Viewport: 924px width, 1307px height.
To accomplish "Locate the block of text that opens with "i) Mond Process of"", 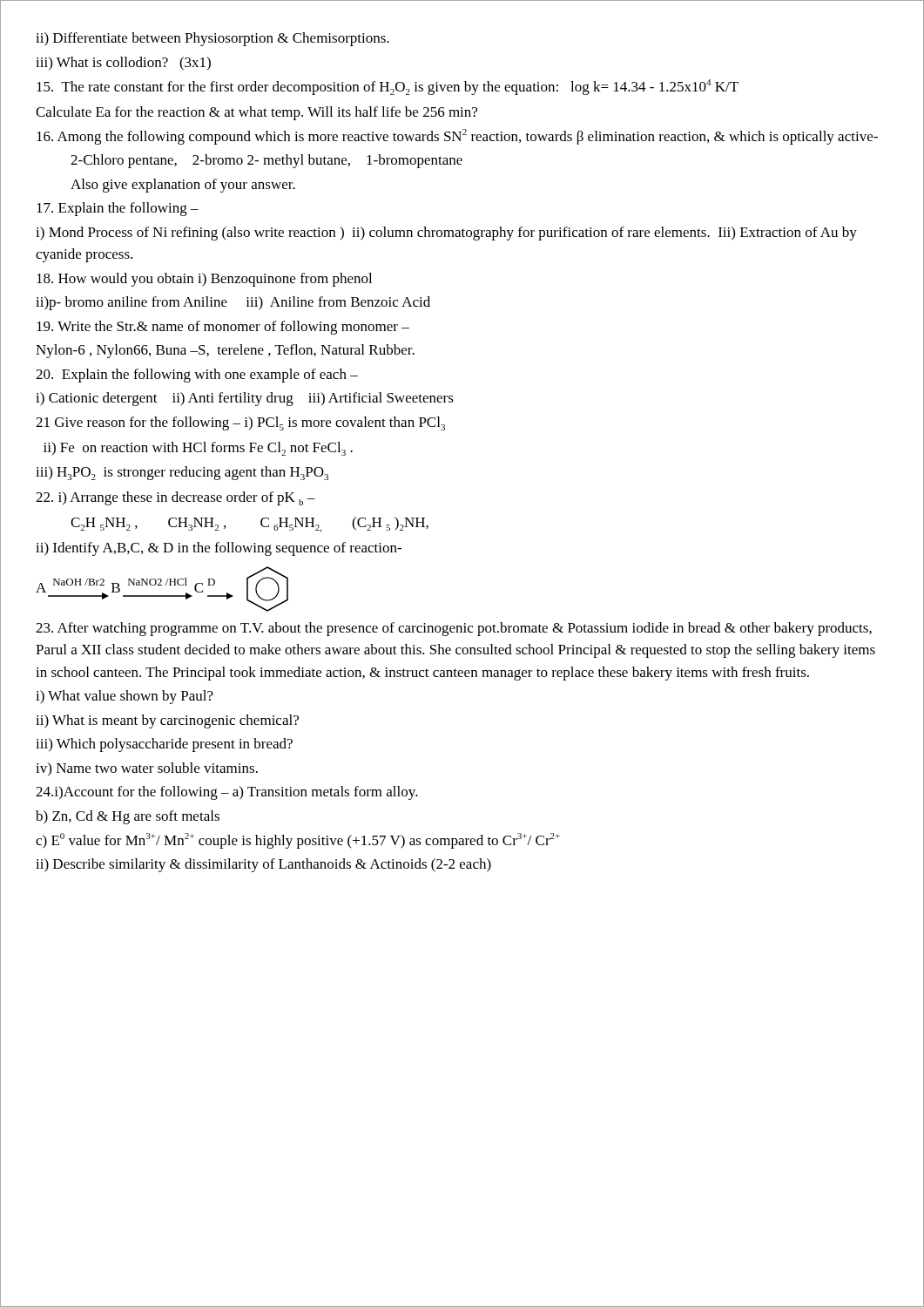I will tap(446, 243).
